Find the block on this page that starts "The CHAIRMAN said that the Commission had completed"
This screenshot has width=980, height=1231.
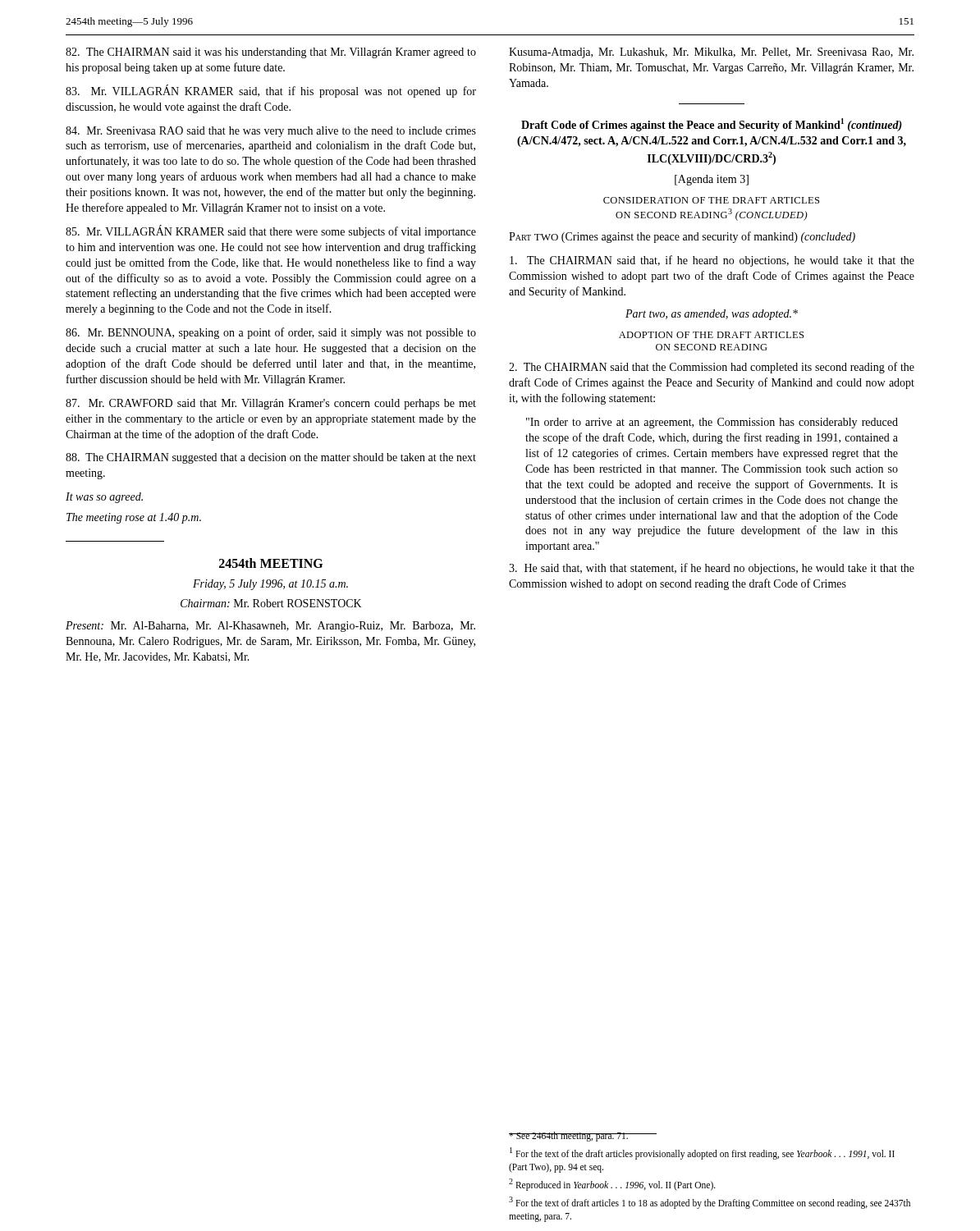pyautogui.click(x=712, y=383)
